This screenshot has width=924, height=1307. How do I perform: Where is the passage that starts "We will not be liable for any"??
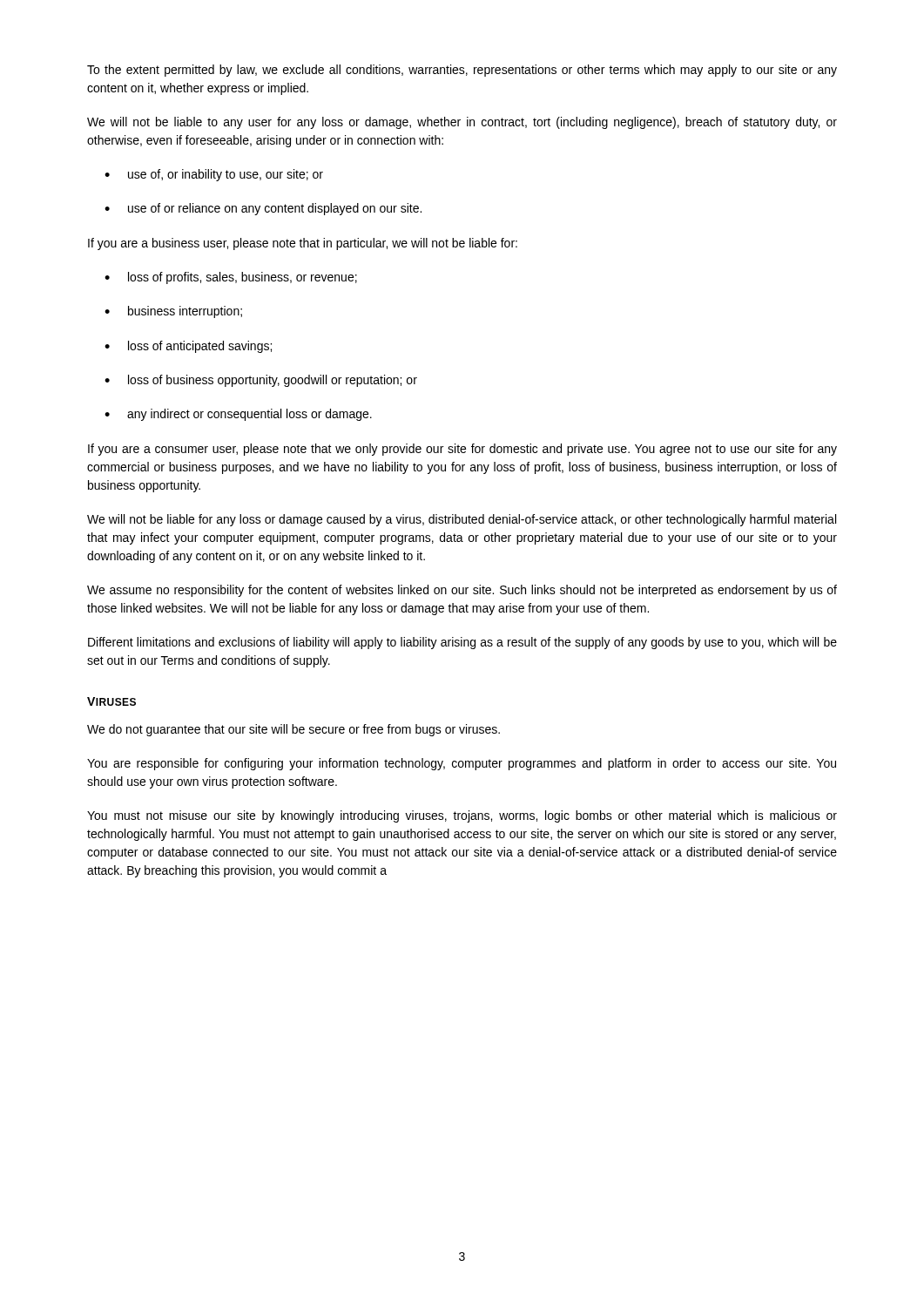coord(462,537)
